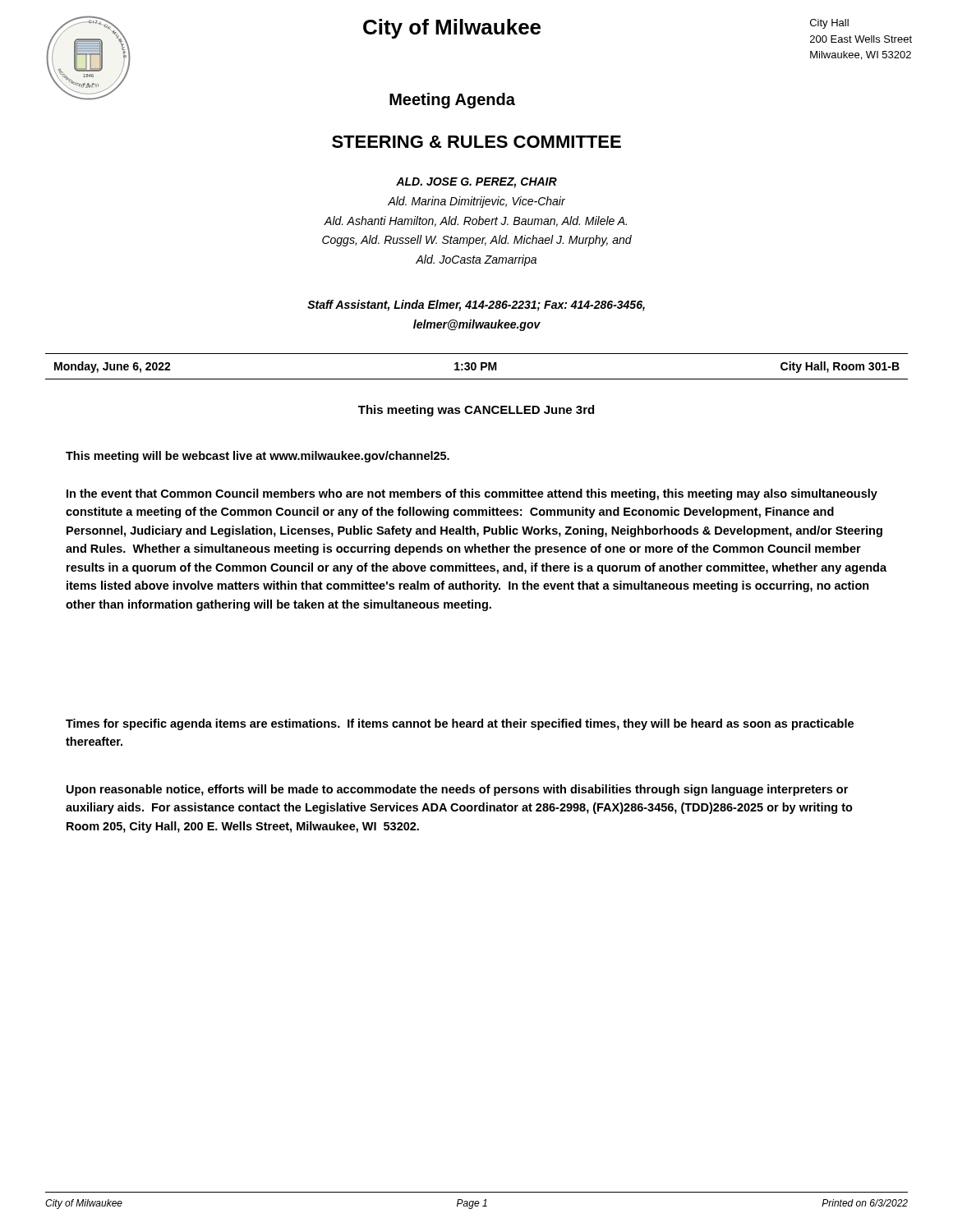Find the text block containing "Upon reasonable notice, efforts will be made"
This screenshot has height=1232, width=953.
[x=459, y=808]
